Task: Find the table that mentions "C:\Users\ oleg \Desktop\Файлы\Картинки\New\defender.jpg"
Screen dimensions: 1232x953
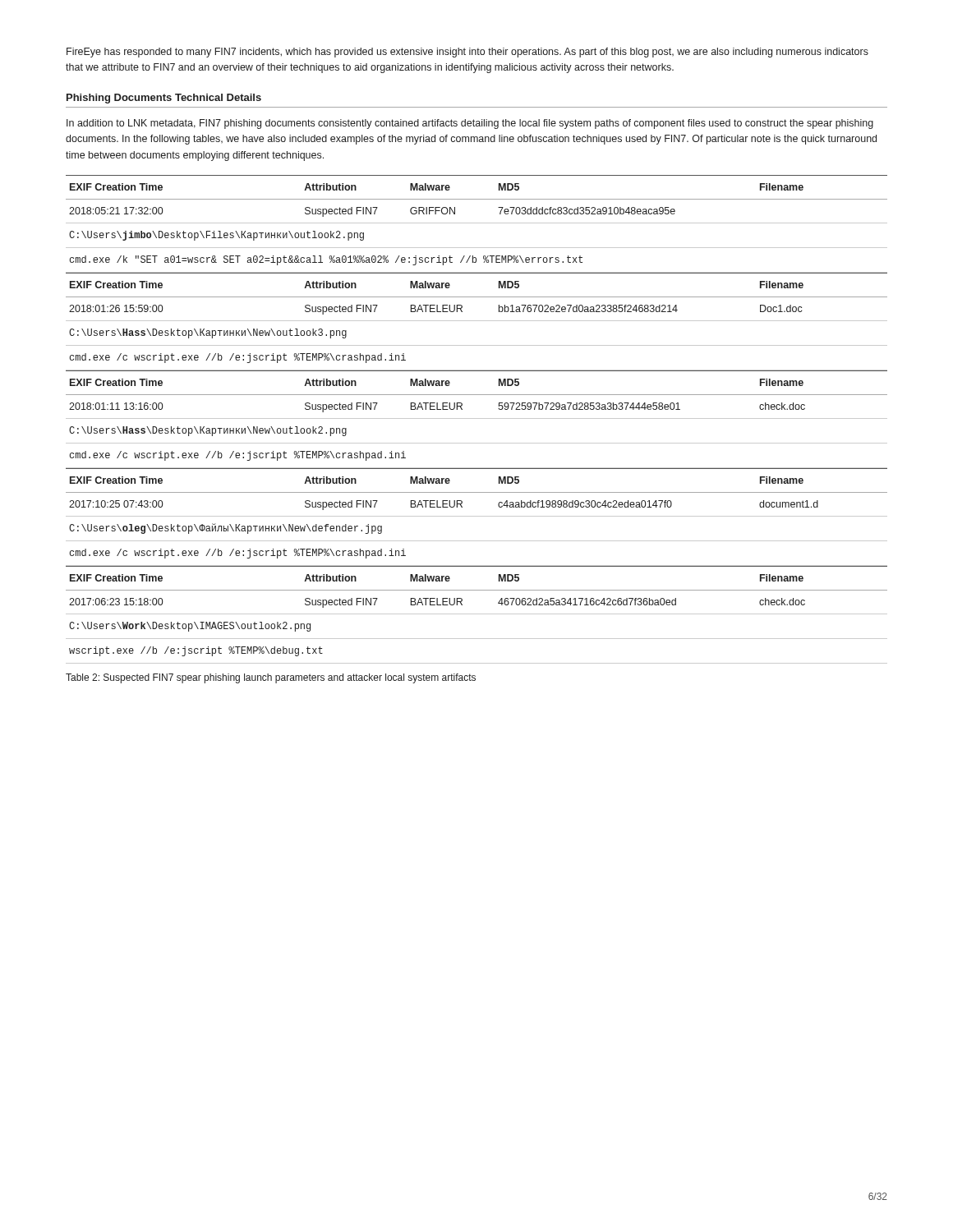Action: pos(476,517)
